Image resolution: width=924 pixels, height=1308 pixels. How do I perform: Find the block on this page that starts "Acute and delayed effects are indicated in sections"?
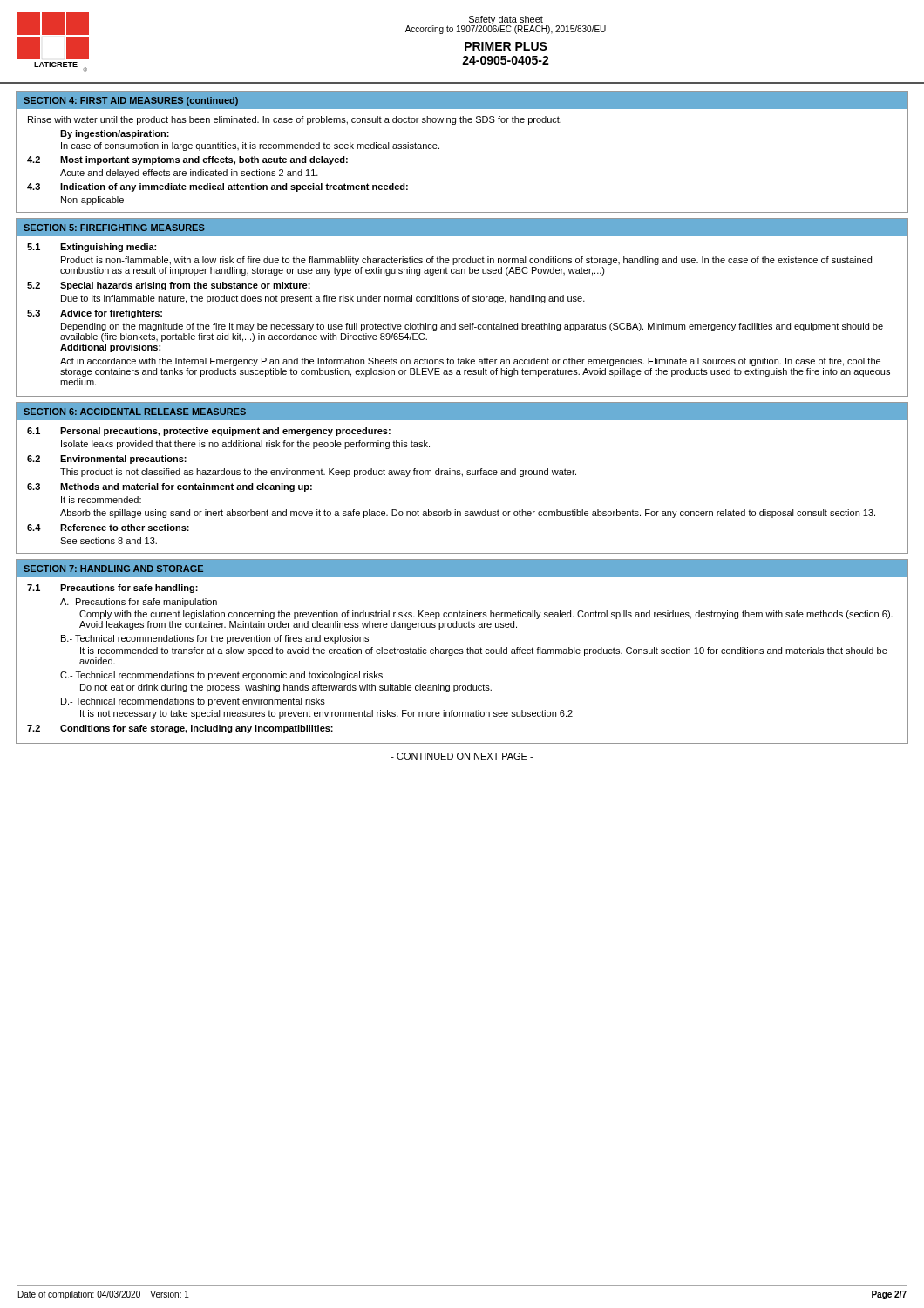(x=189, y=173)
